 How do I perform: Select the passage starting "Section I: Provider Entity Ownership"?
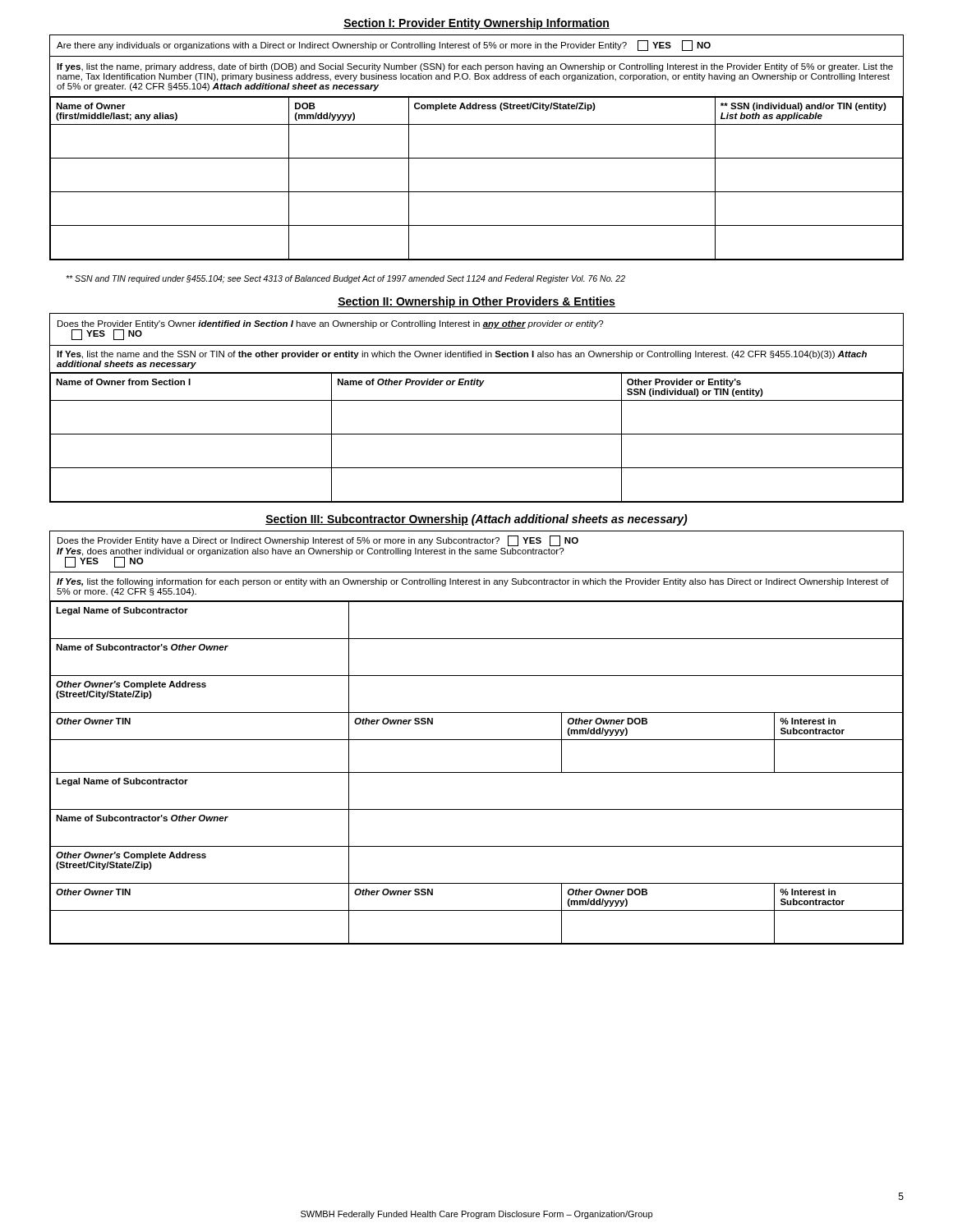(x=476, y=23)
